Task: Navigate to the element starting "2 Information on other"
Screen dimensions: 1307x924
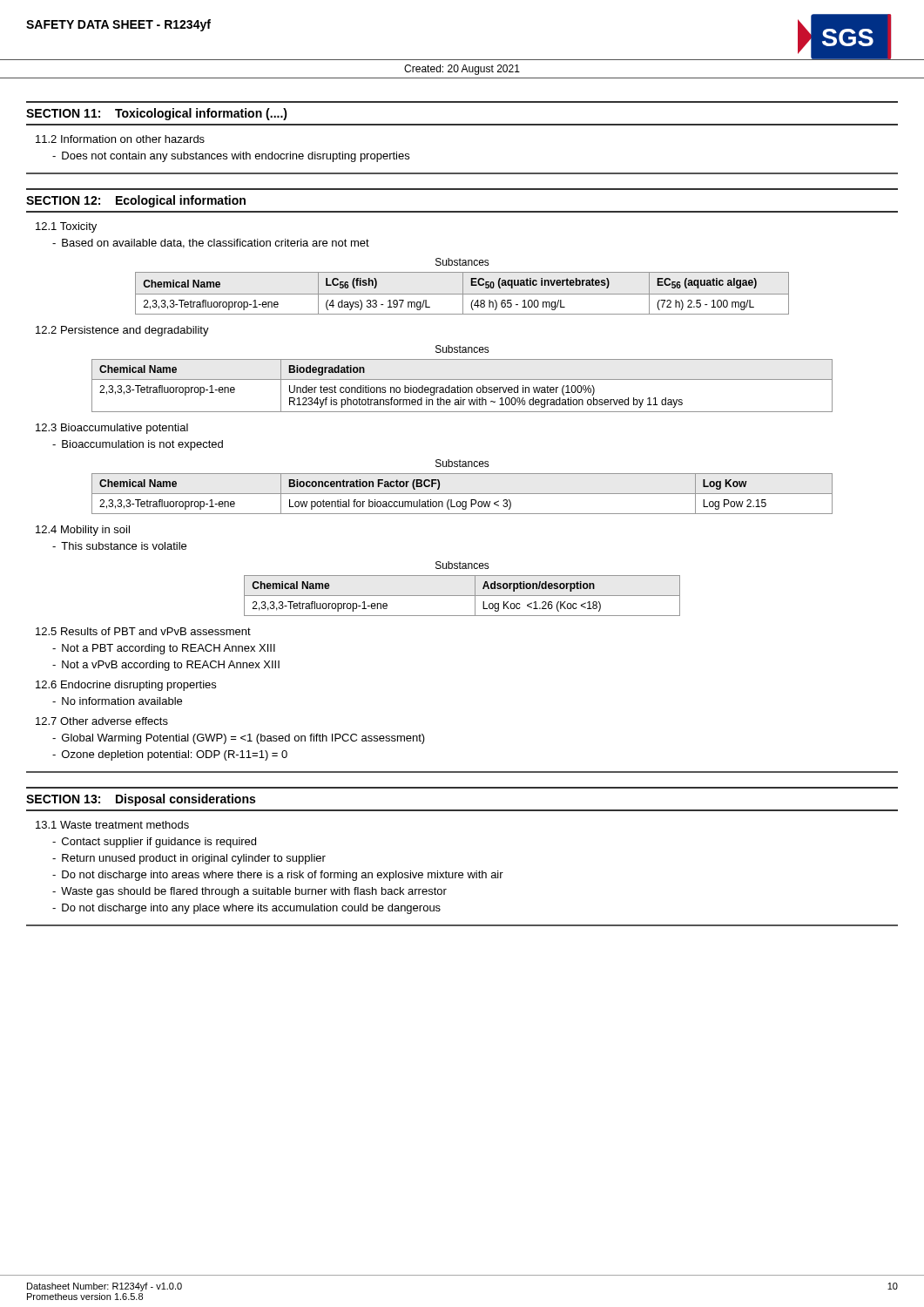Action: (120, 139)
